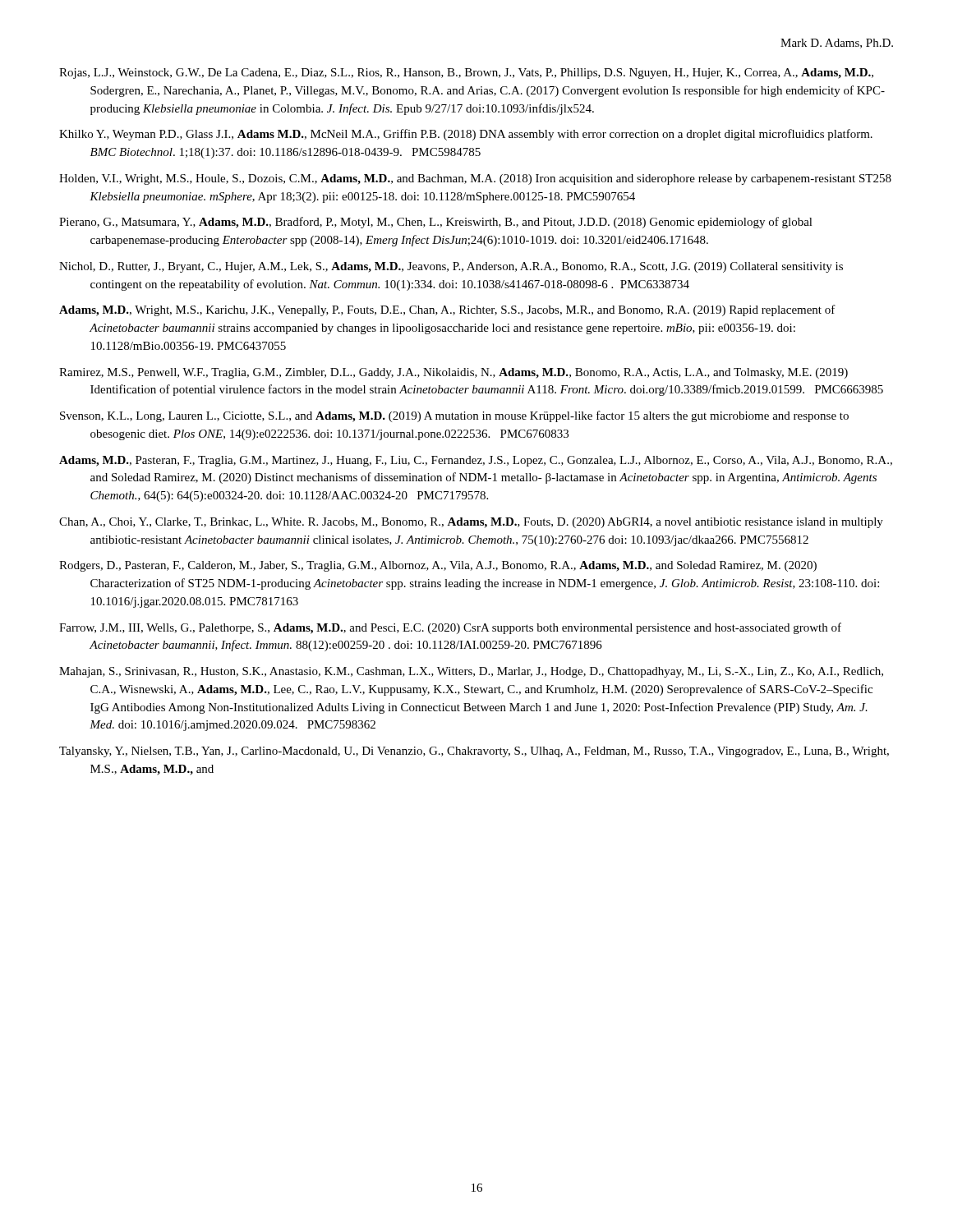953x1232 pixels.
Task: Point to the block beginning "Adams, M.D., Pasteran, F., Traglia, G.M., Martinez,"
Action: point(476,477)
